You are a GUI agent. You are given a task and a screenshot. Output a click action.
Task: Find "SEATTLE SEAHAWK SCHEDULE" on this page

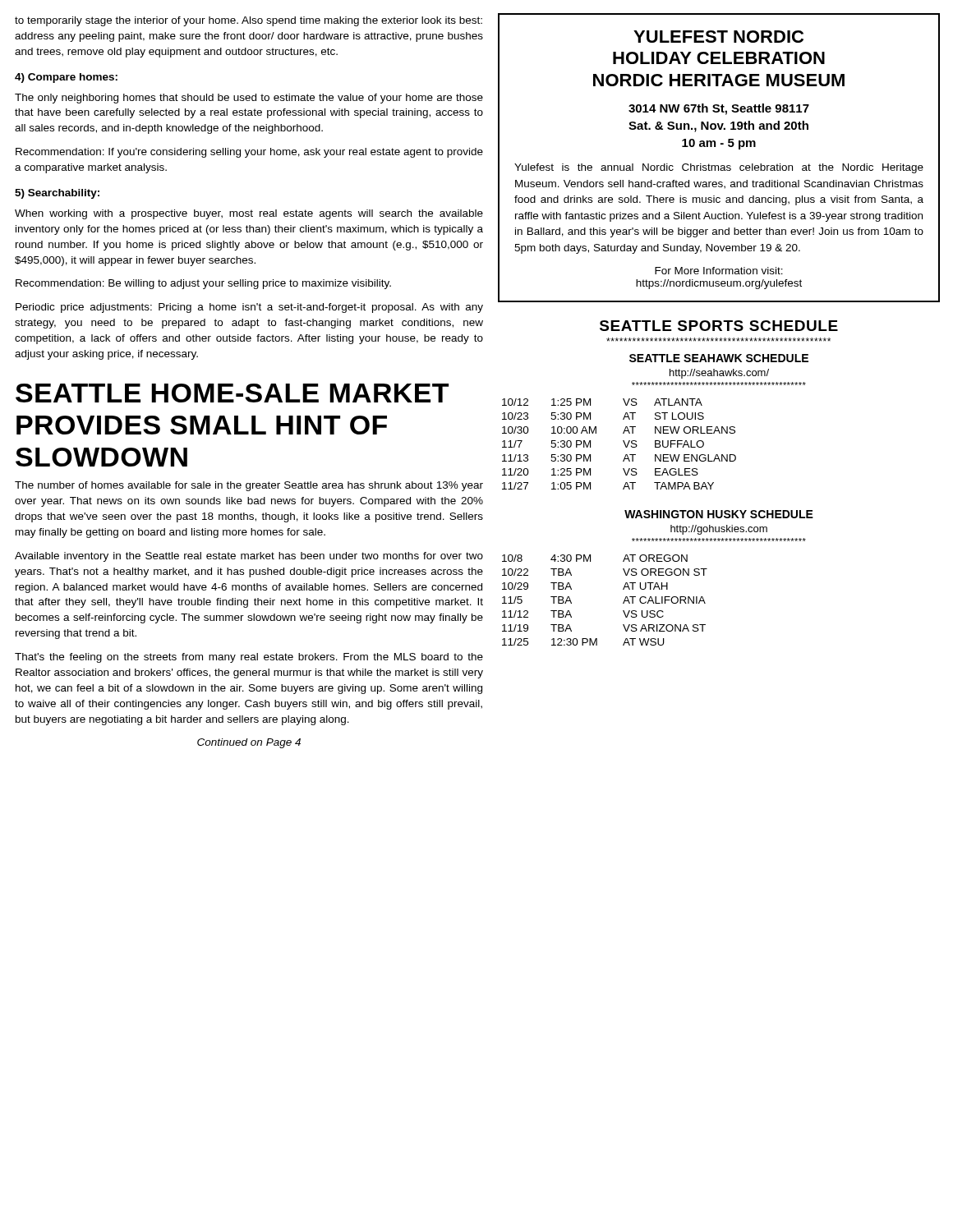coord(719,358)
